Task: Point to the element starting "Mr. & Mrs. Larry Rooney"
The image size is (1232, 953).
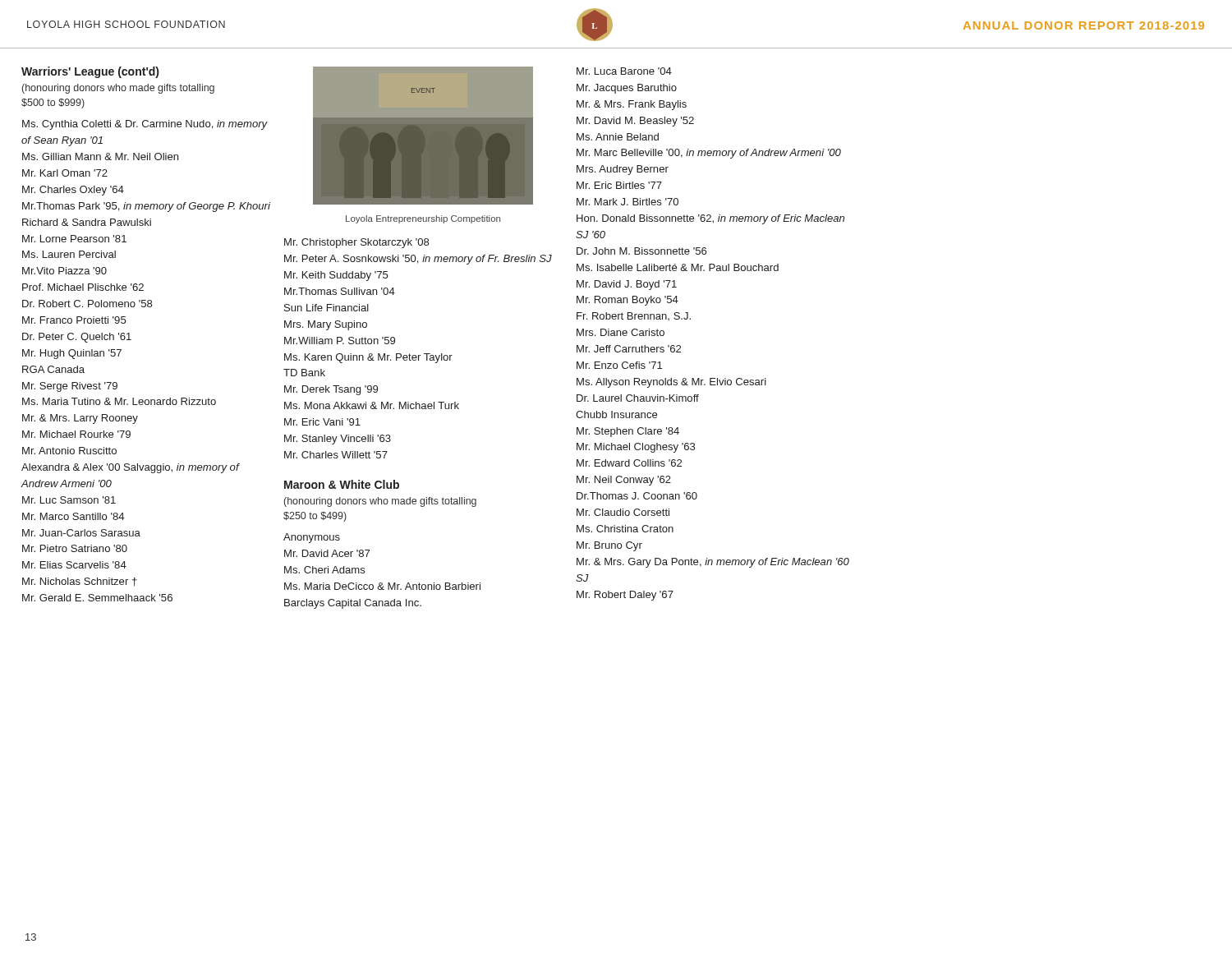Action: coord(80,418)
